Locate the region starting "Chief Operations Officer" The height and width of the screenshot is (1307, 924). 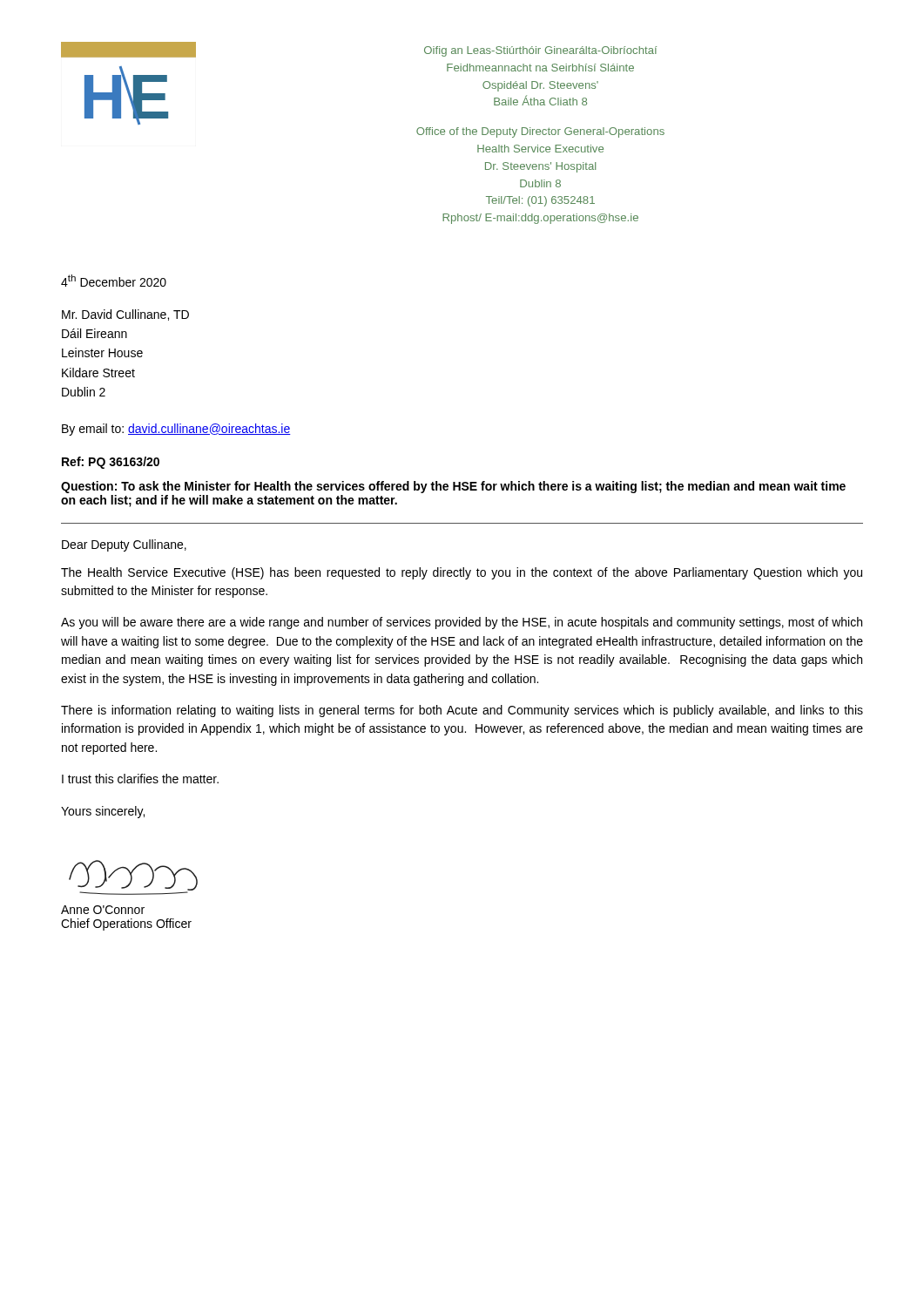[126, 924]
